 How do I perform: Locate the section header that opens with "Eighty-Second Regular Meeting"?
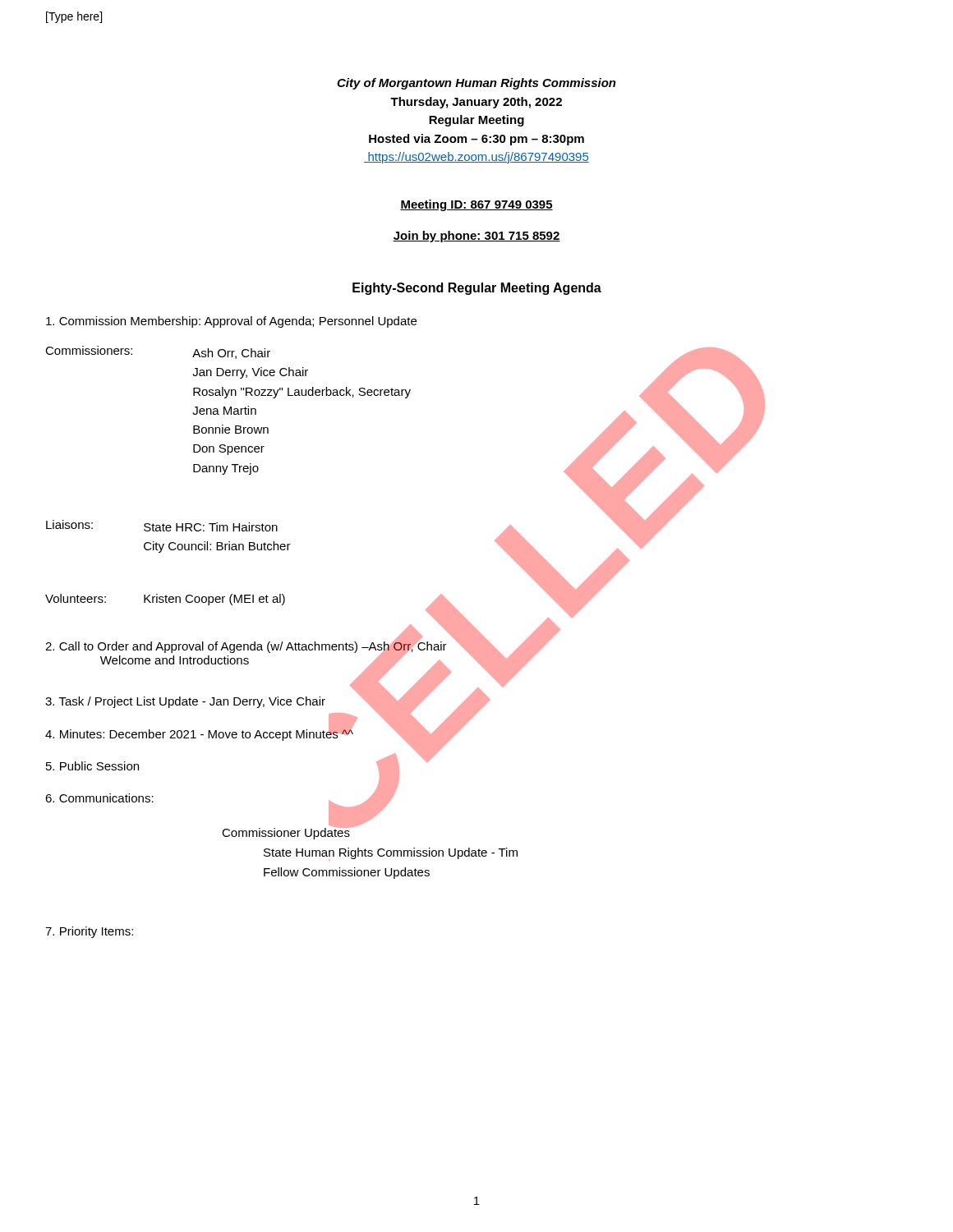click(x=476, y=288)
